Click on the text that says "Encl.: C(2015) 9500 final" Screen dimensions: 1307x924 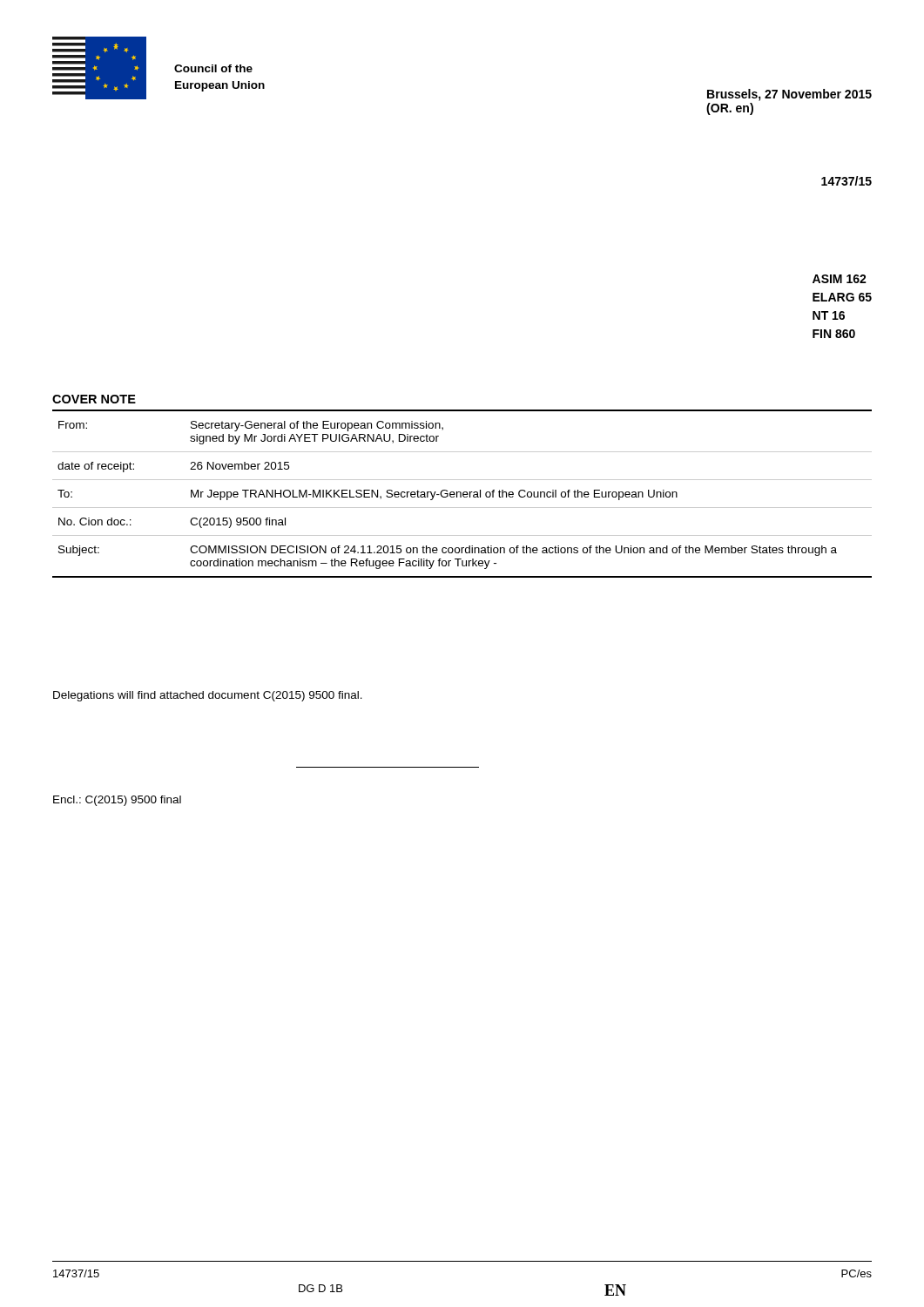coord(117,799)
